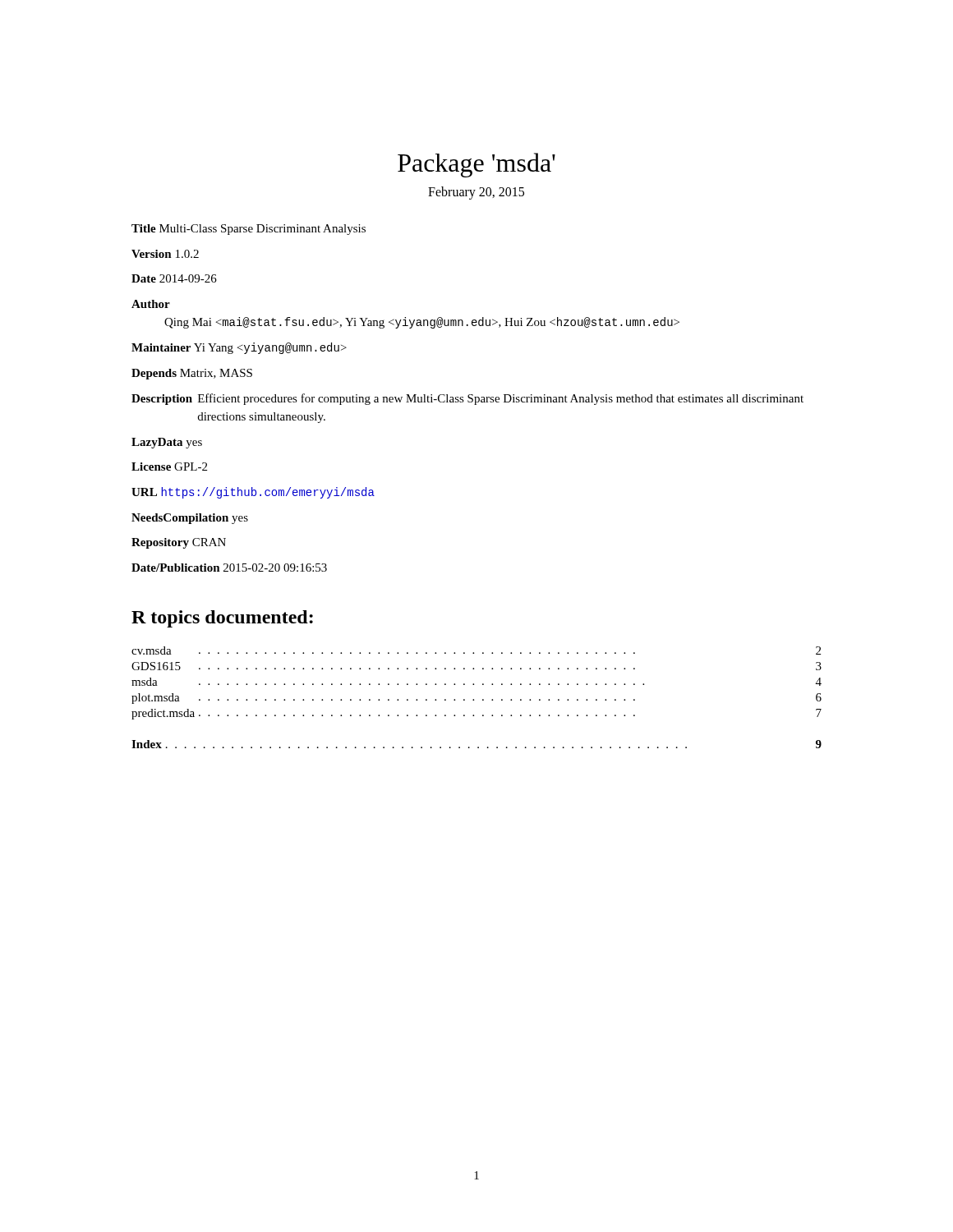Image resolution: width=953 pixels, height=1232 pixels.
Task: Locate the block of text that opens with "Author Qing Mai , Yi Yang"
Action: pos(476,313)
